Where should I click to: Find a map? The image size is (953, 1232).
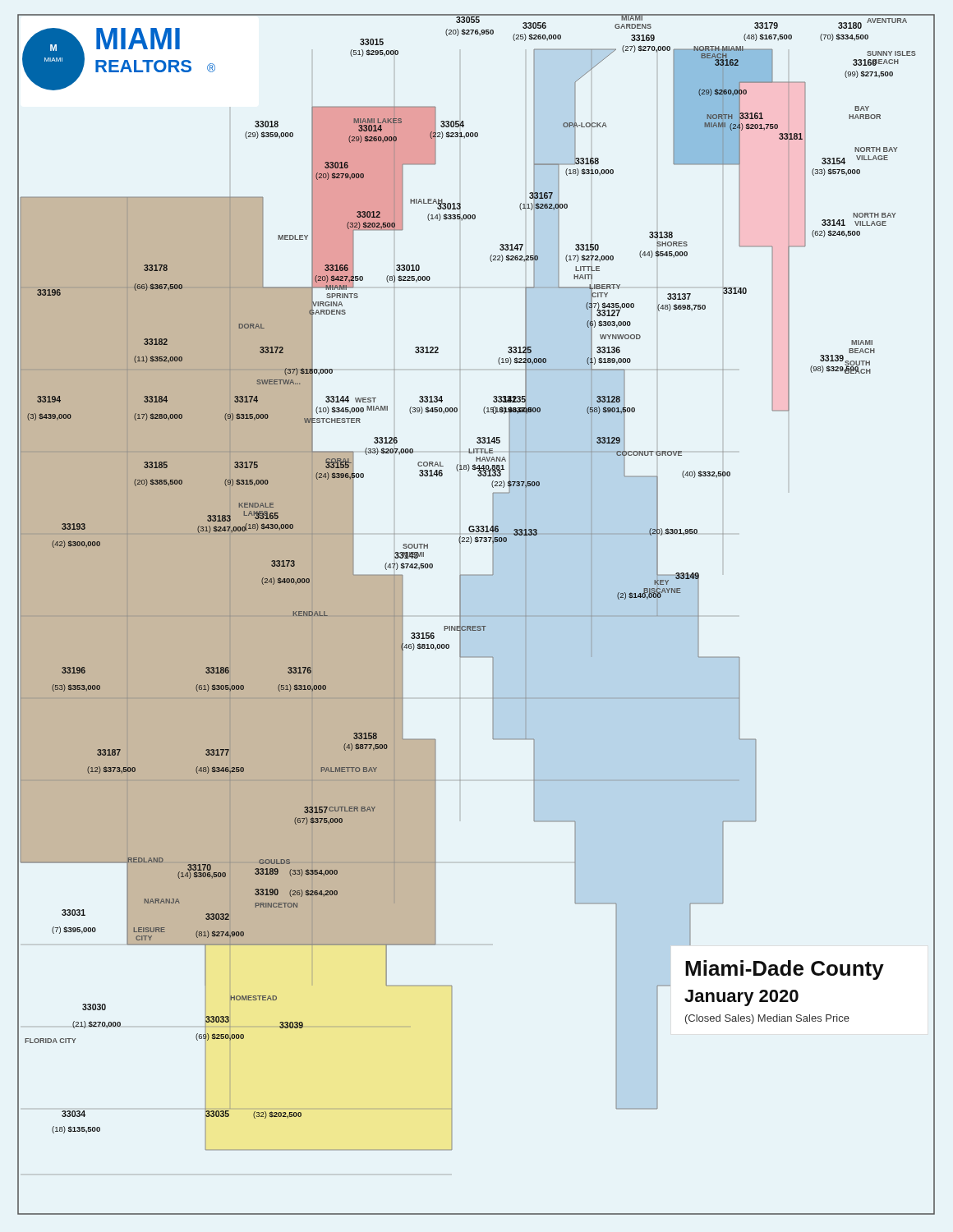tap(476, 616)
